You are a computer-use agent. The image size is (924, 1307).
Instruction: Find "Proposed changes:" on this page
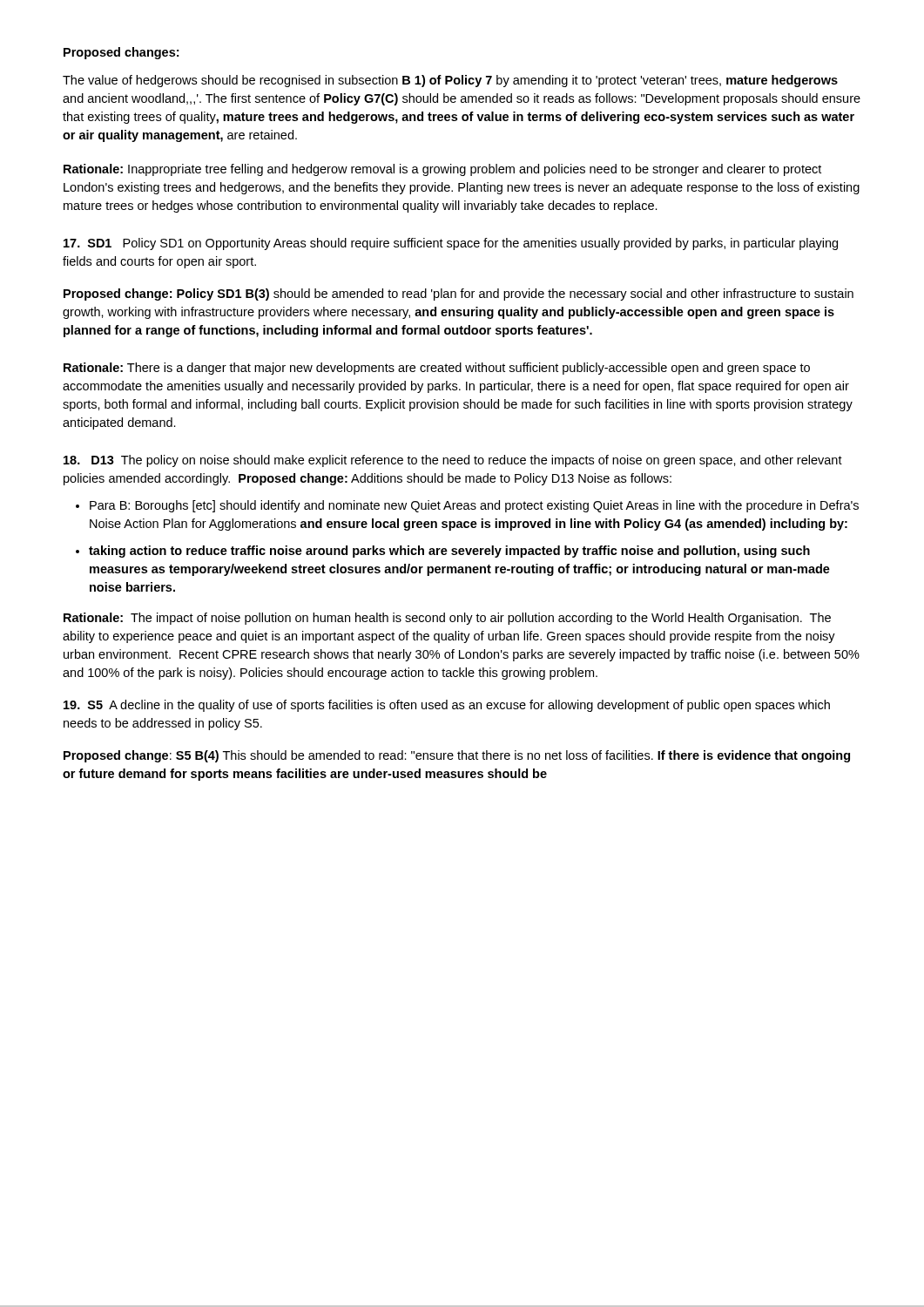click(121, 52)
